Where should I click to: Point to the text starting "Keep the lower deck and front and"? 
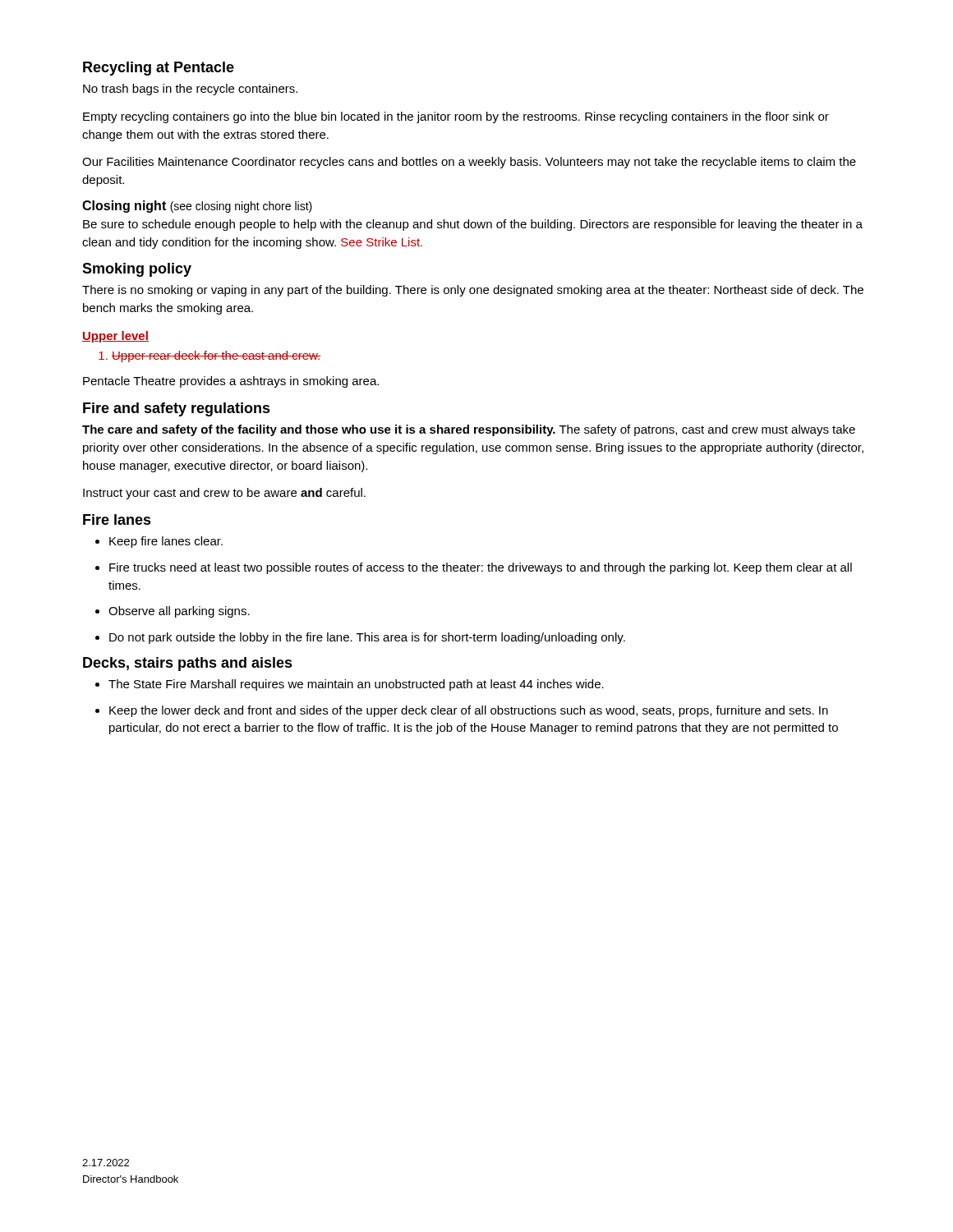(476, 719)
